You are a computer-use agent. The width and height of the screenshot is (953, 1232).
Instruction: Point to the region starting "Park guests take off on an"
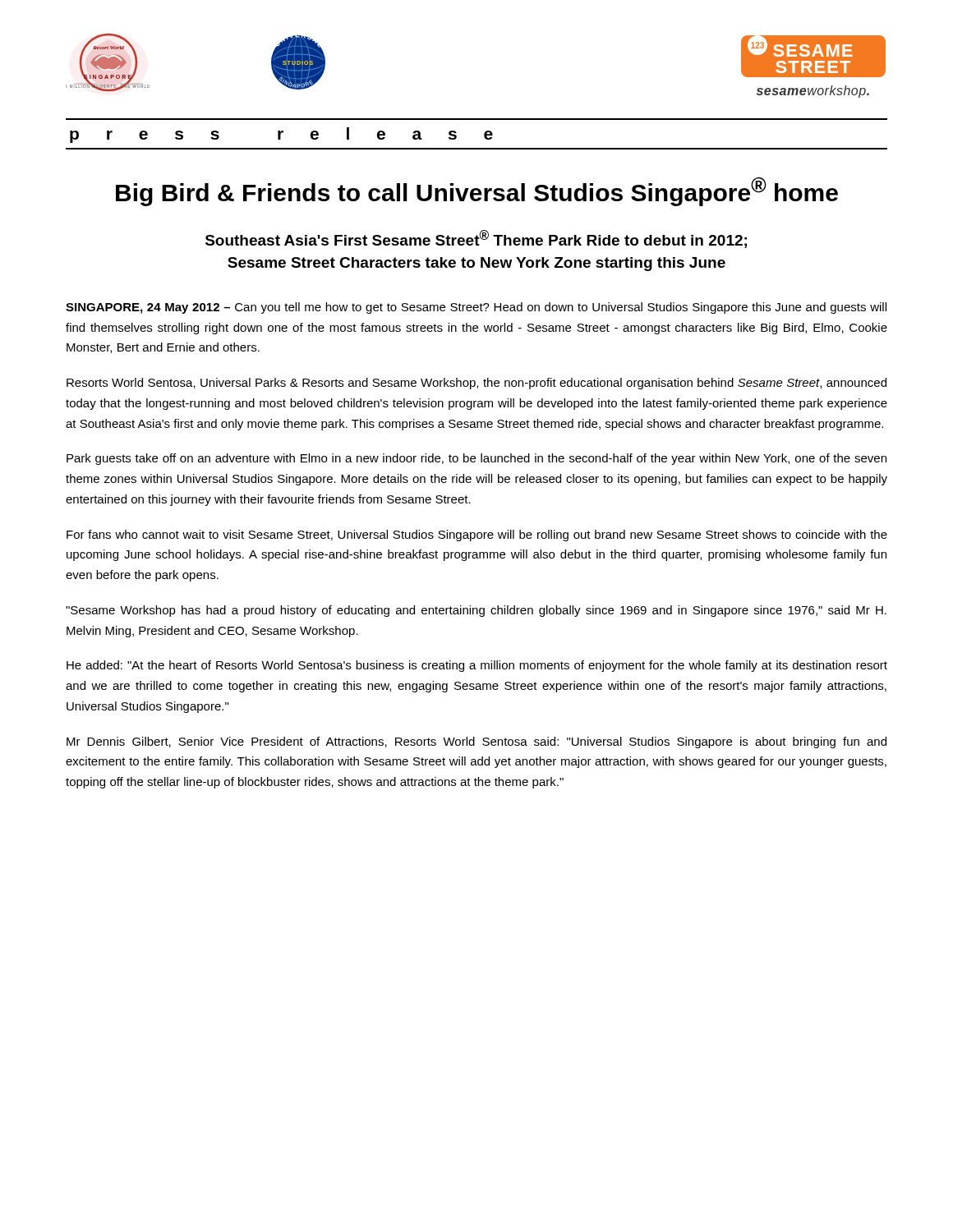[x=476, y=479]
